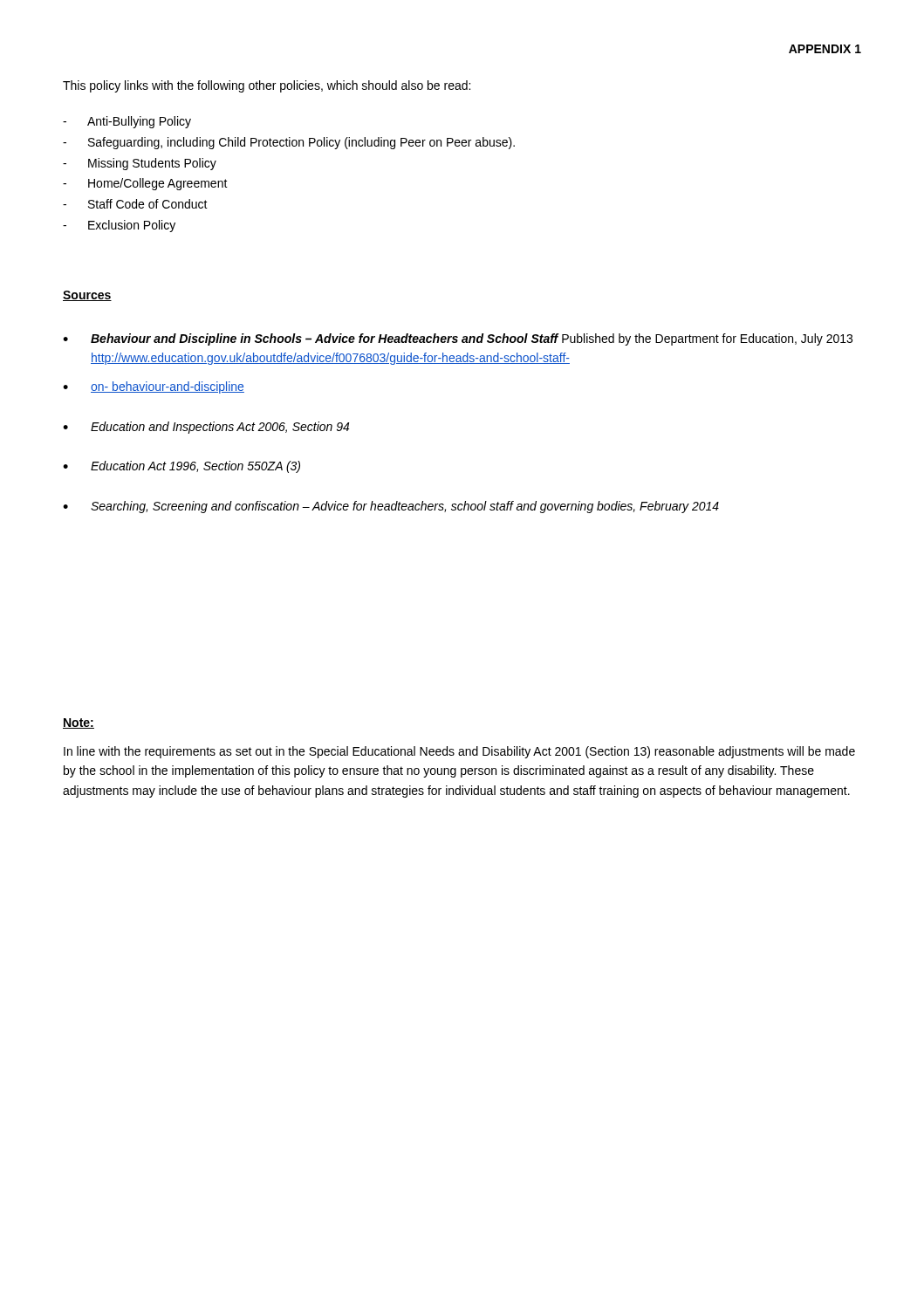Locate the block starting "In line with the requirements"
The height and width of the screenshot is (1309, 924).
(x=459, y=771)
